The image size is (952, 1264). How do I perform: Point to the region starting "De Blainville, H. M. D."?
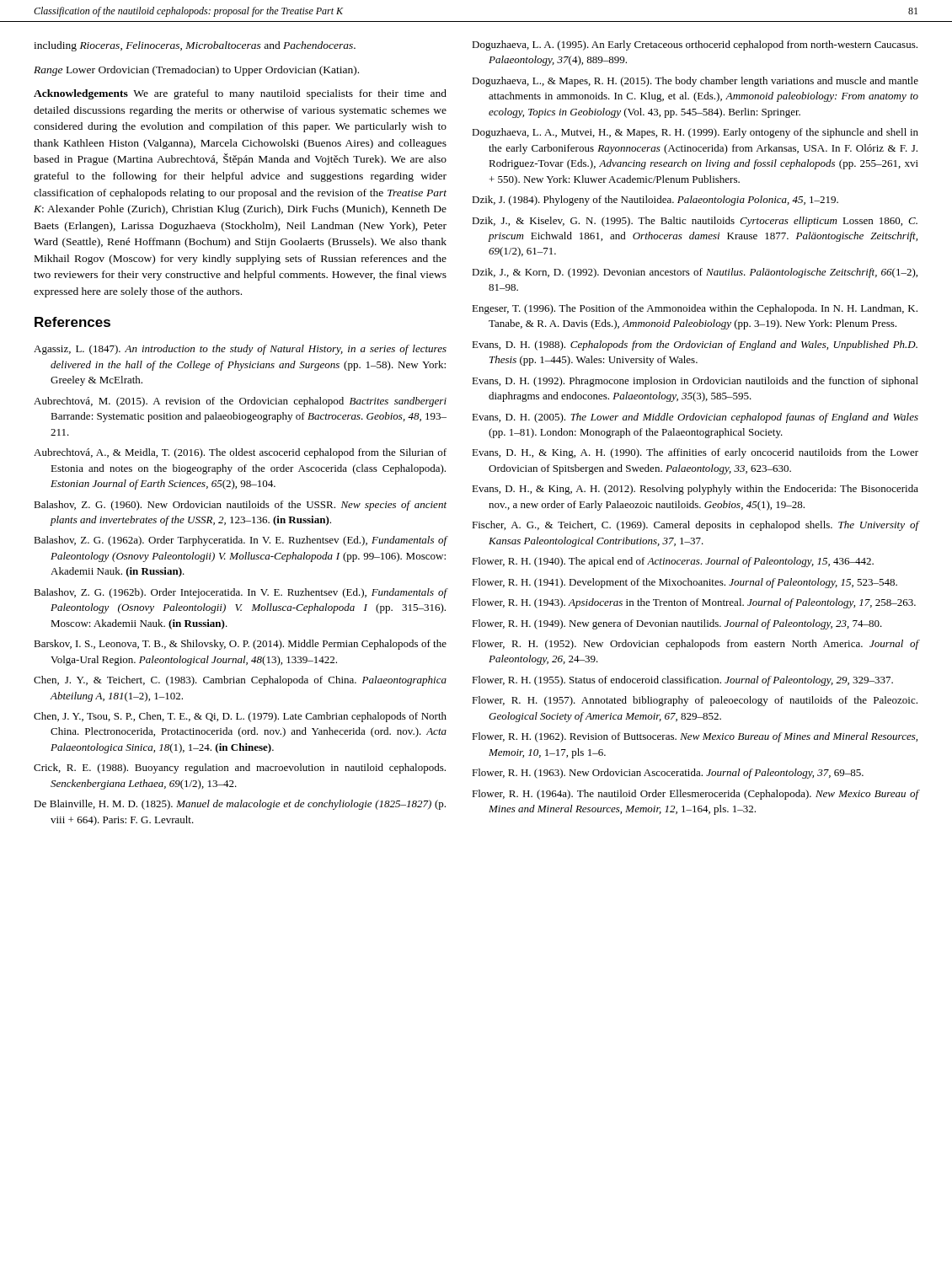[x=240, y=811]
